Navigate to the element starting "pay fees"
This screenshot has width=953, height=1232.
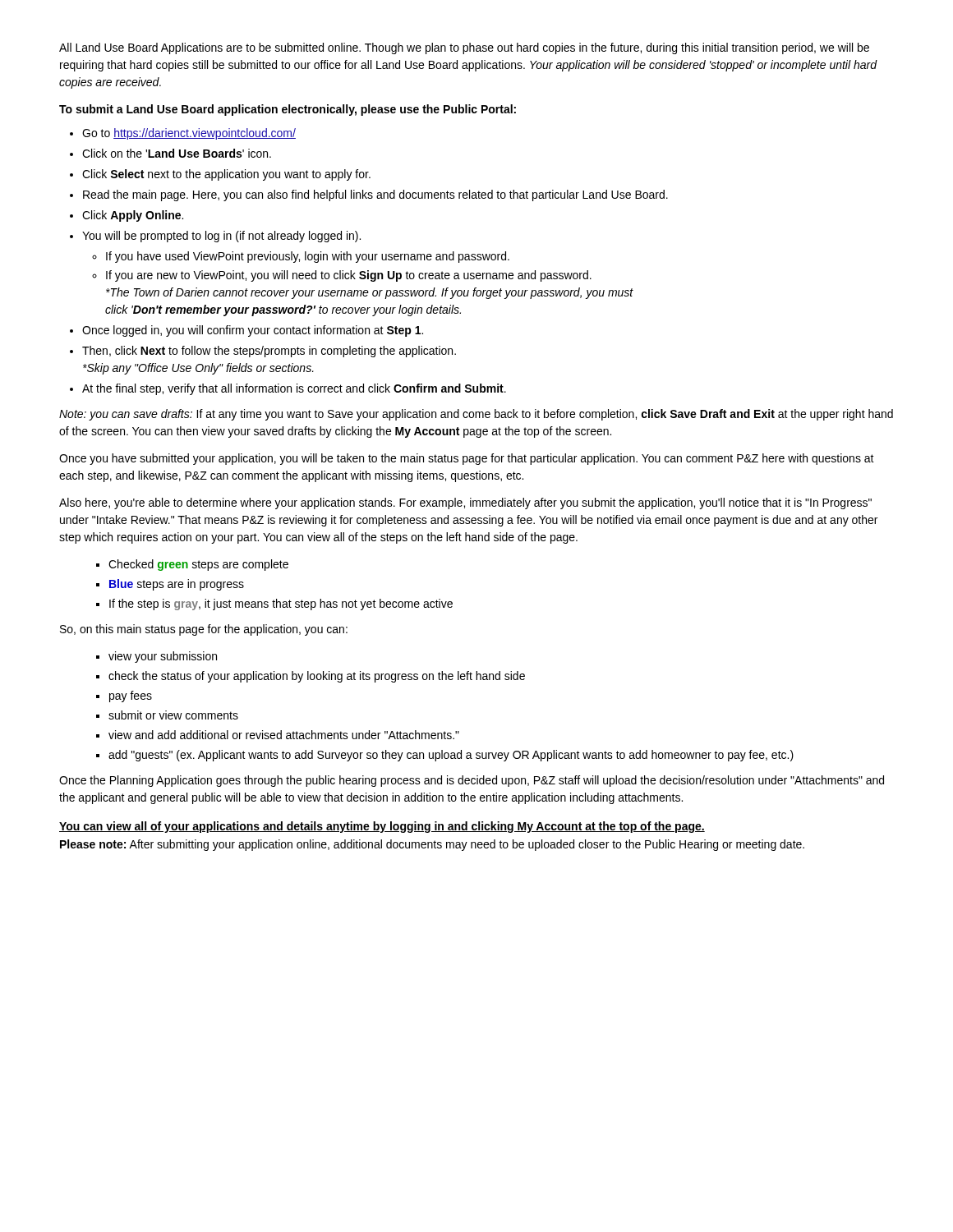tap(130, 696)
